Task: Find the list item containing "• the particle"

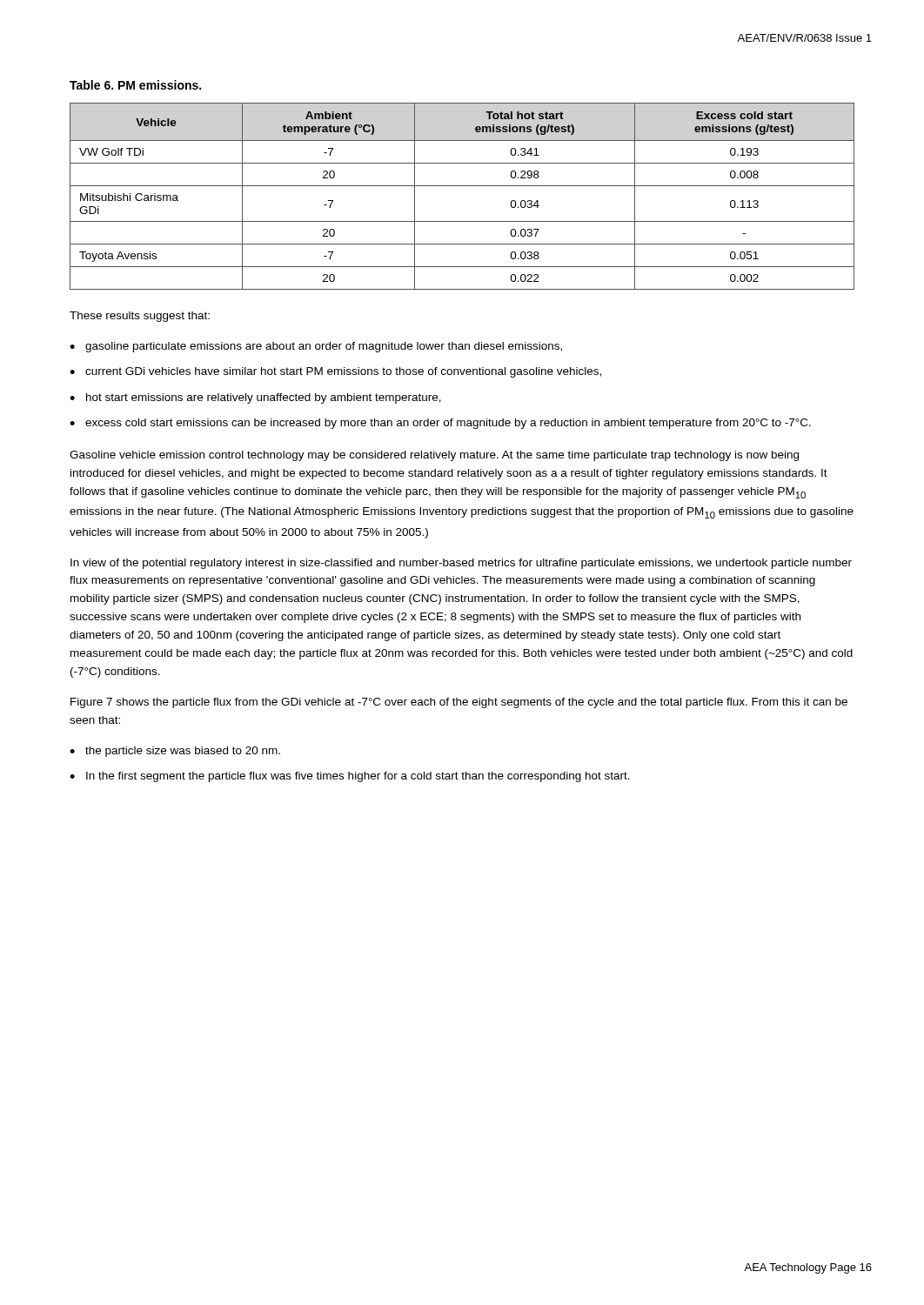Action: [x=175, y=752]
